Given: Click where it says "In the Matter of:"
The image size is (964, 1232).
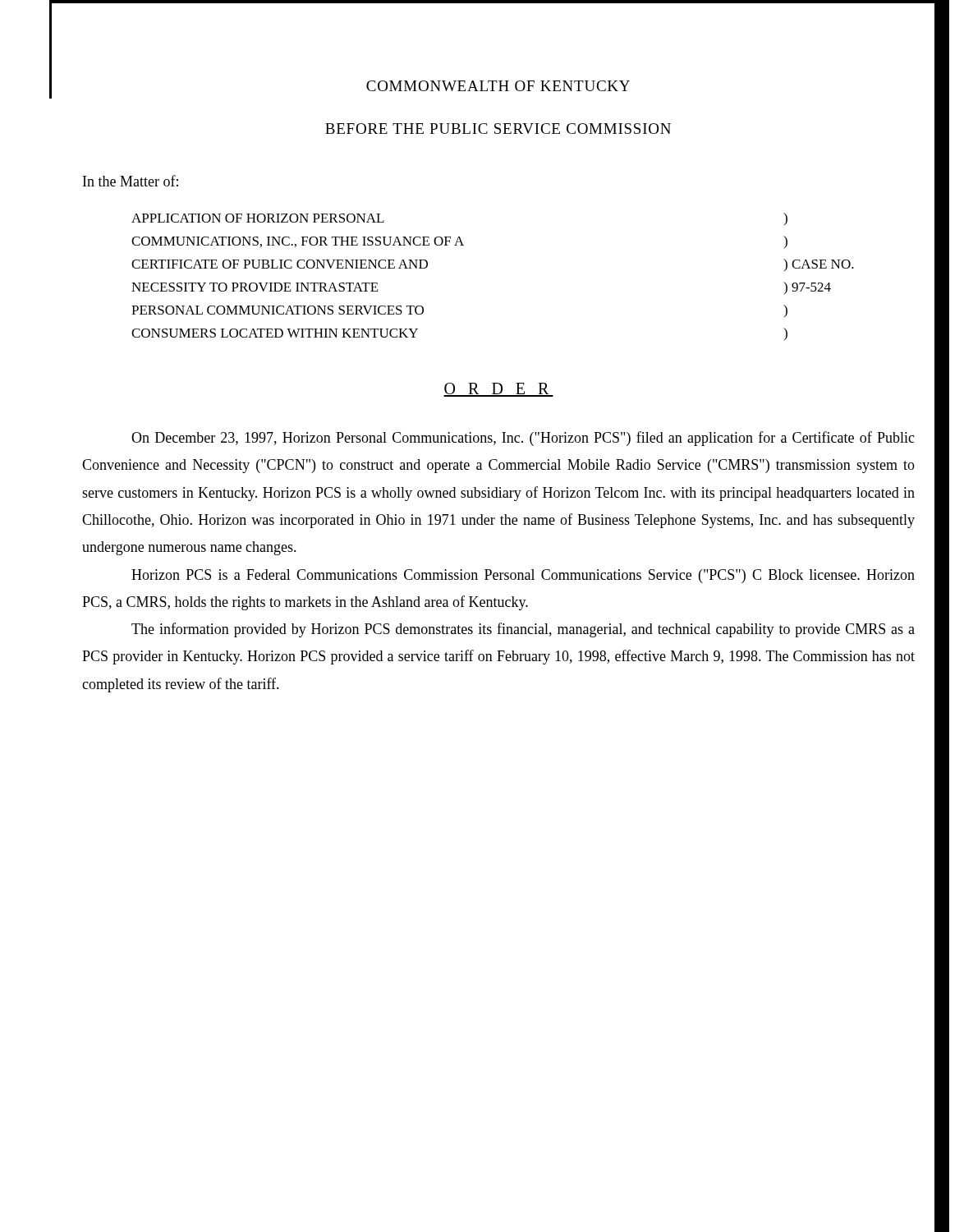Looking at the screenshot, I should tap(131, 181).
